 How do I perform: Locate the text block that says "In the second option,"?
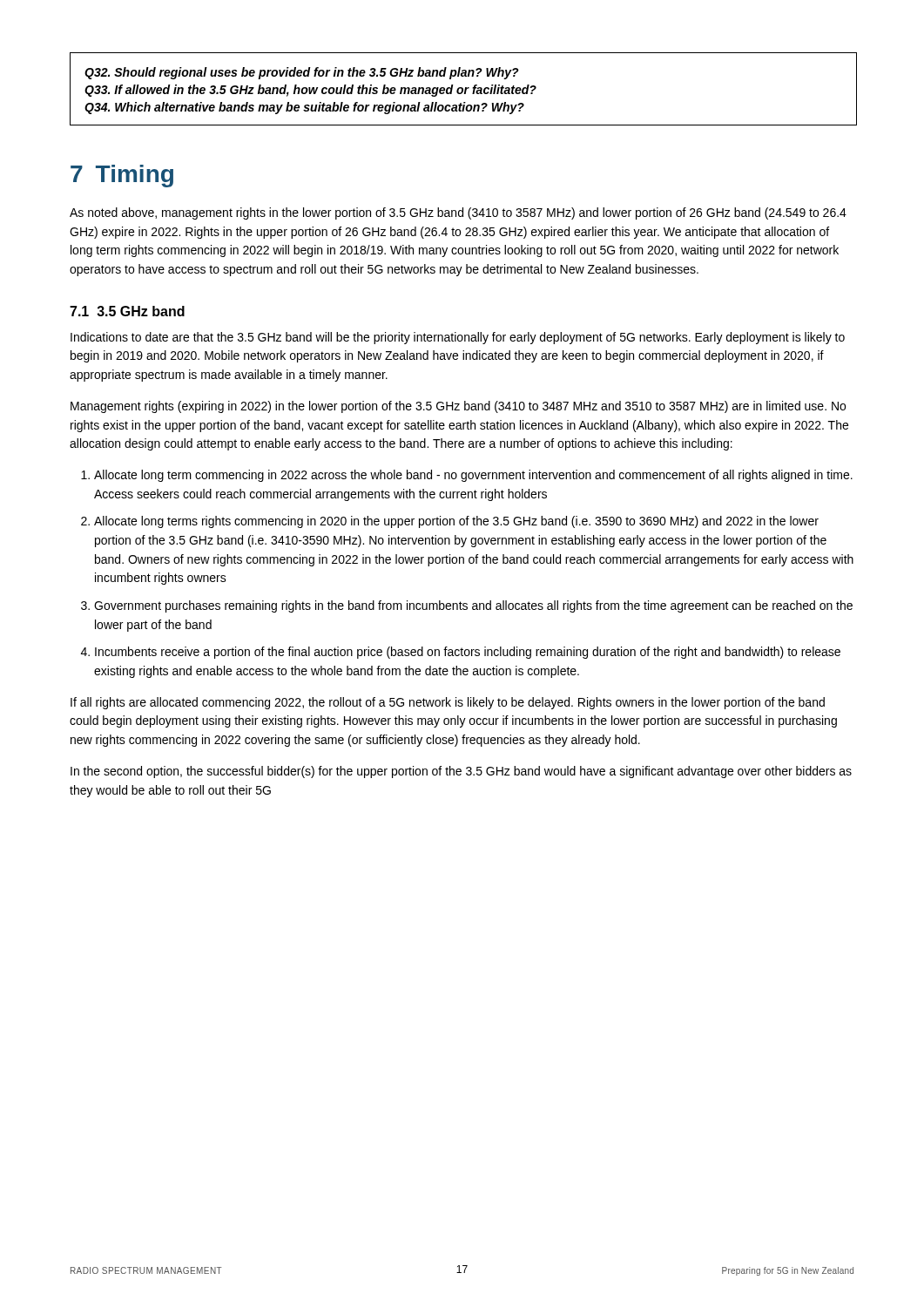[461, 780]
